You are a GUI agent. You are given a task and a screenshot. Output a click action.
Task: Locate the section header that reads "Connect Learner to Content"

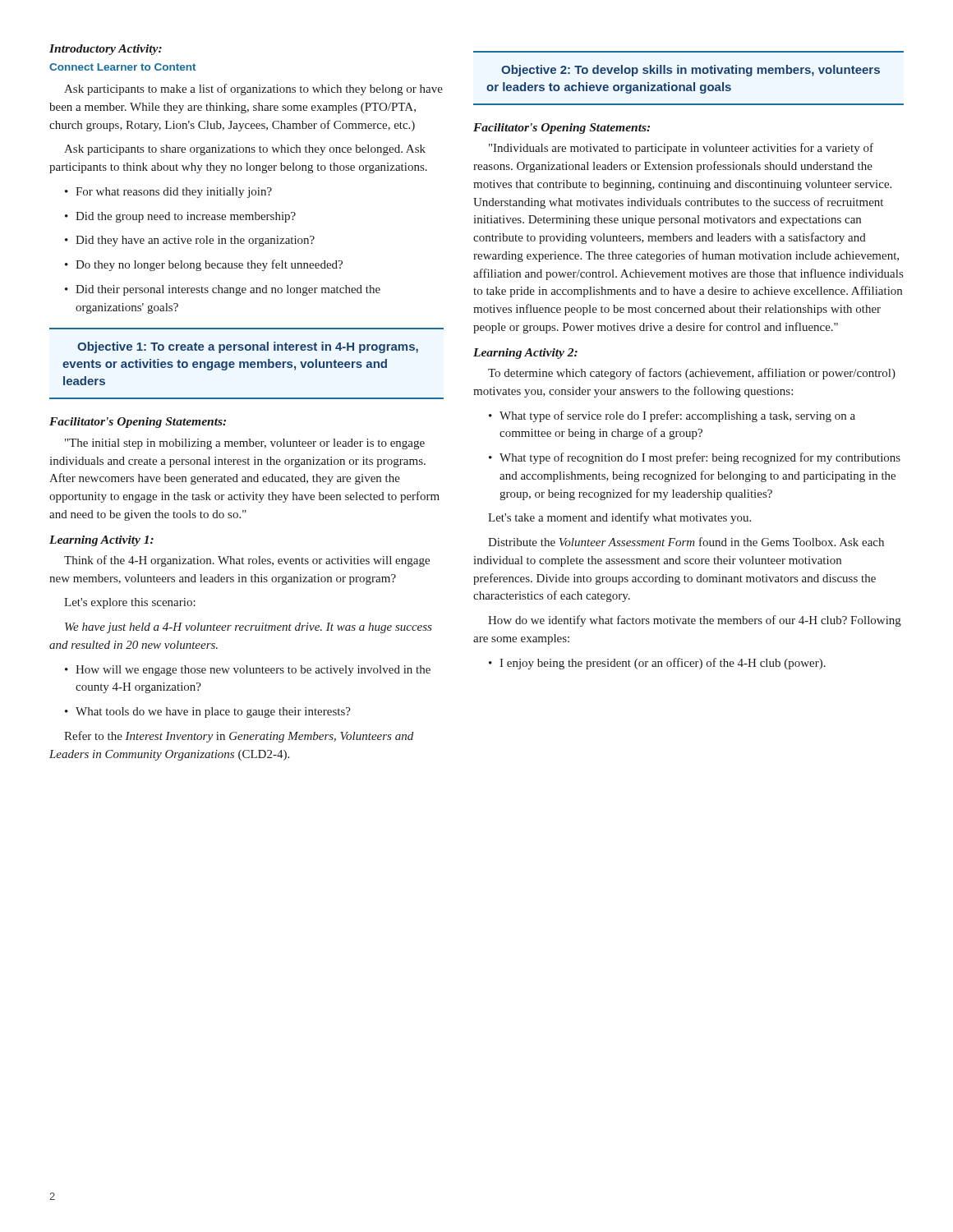[122, 67]
